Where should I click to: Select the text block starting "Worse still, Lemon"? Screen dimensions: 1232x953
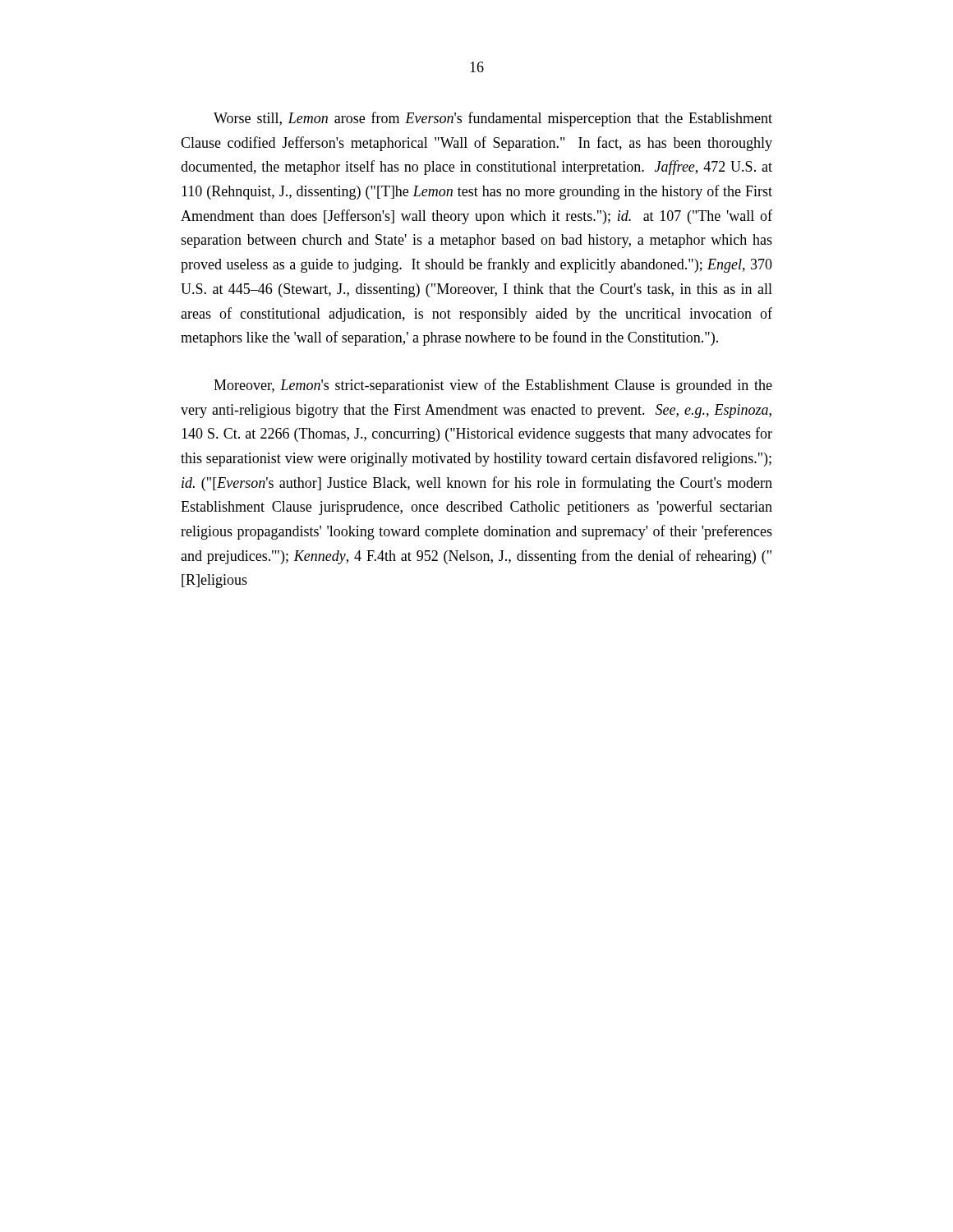point(476,228)
